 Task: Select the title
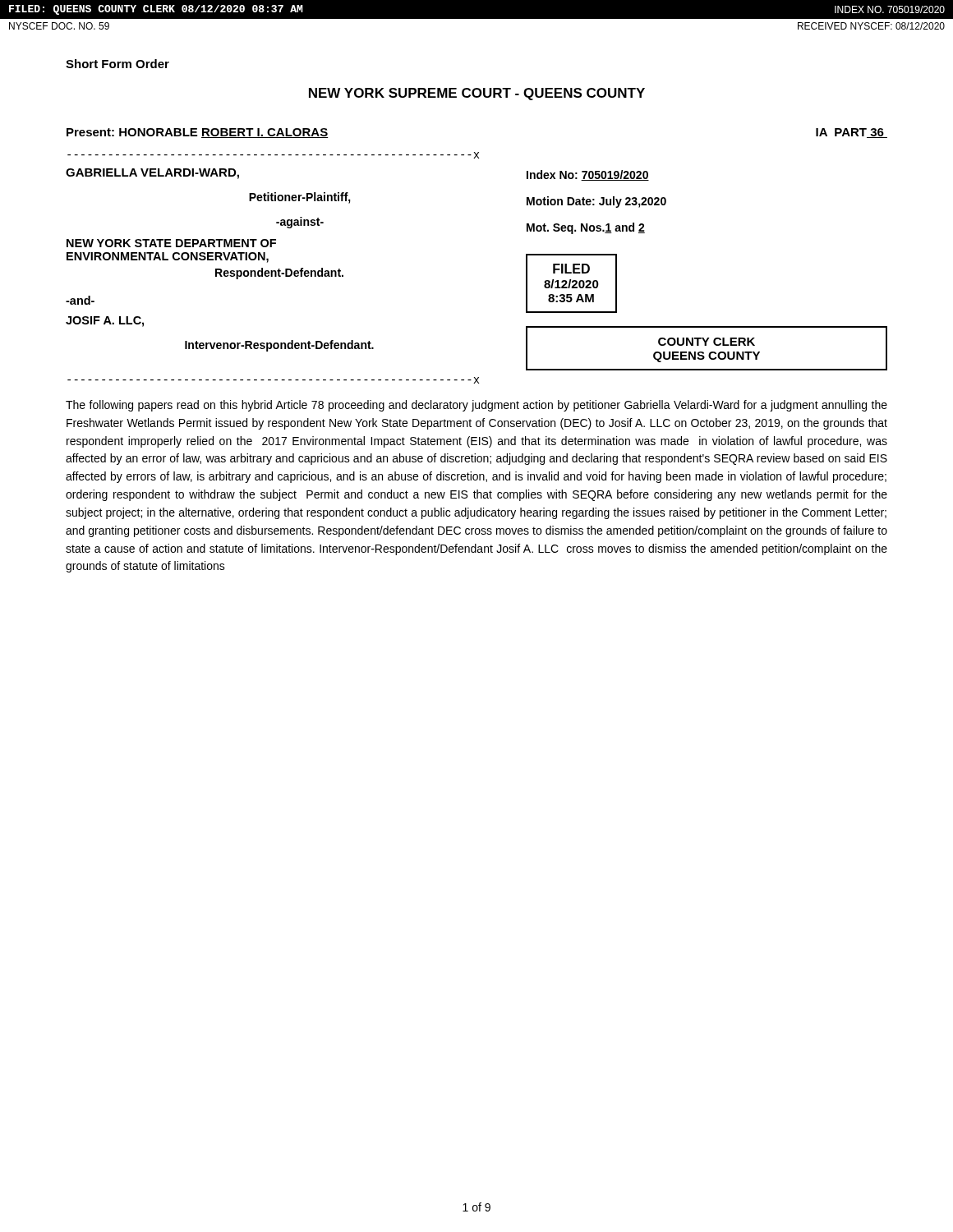click(x=476, y=93)
